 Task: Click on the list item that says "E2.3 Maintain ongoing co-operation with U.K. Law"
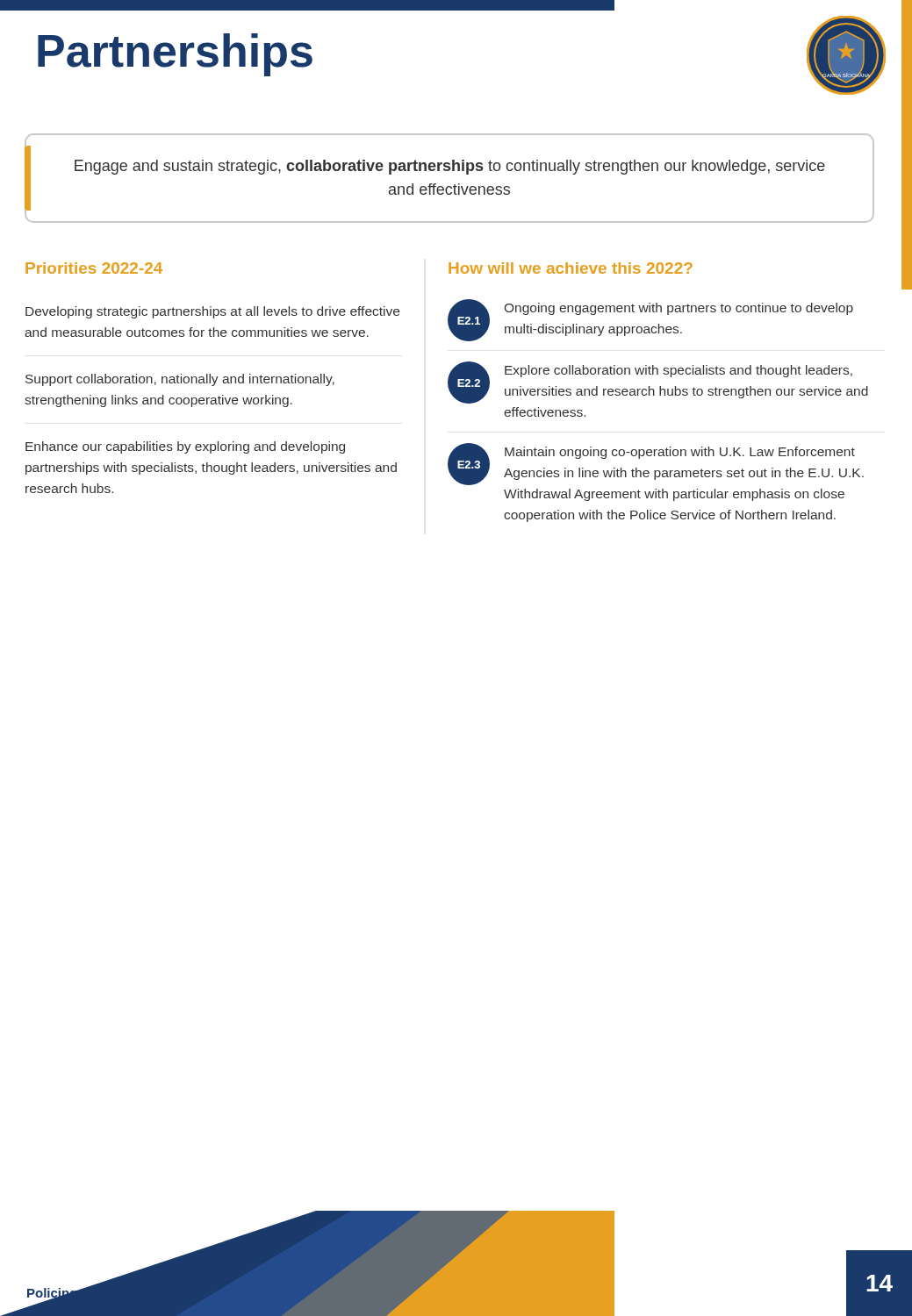coord(666,483)
